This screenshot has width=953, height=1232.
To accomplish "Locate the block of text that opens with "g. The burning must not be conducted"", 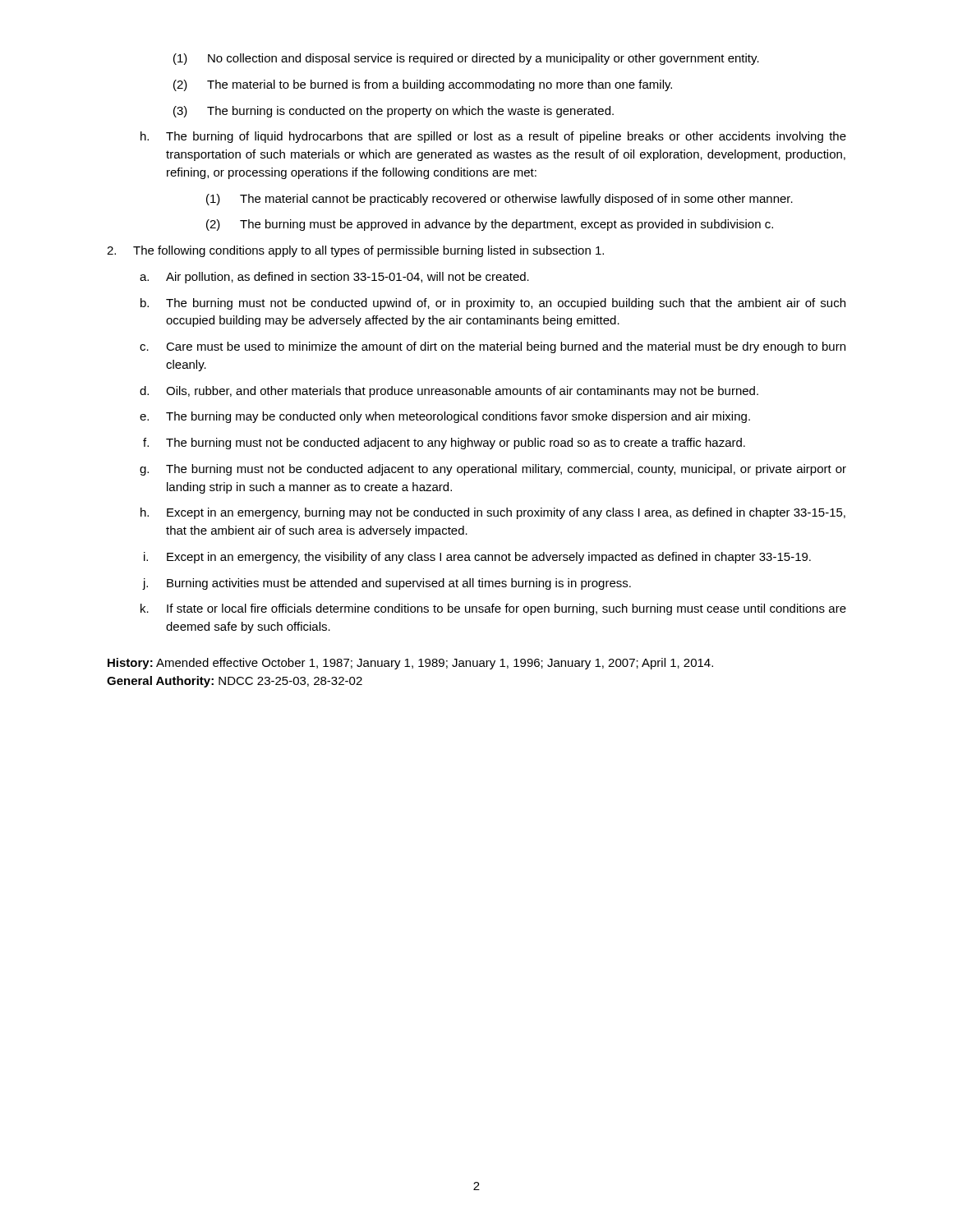I will pos(493,478).
